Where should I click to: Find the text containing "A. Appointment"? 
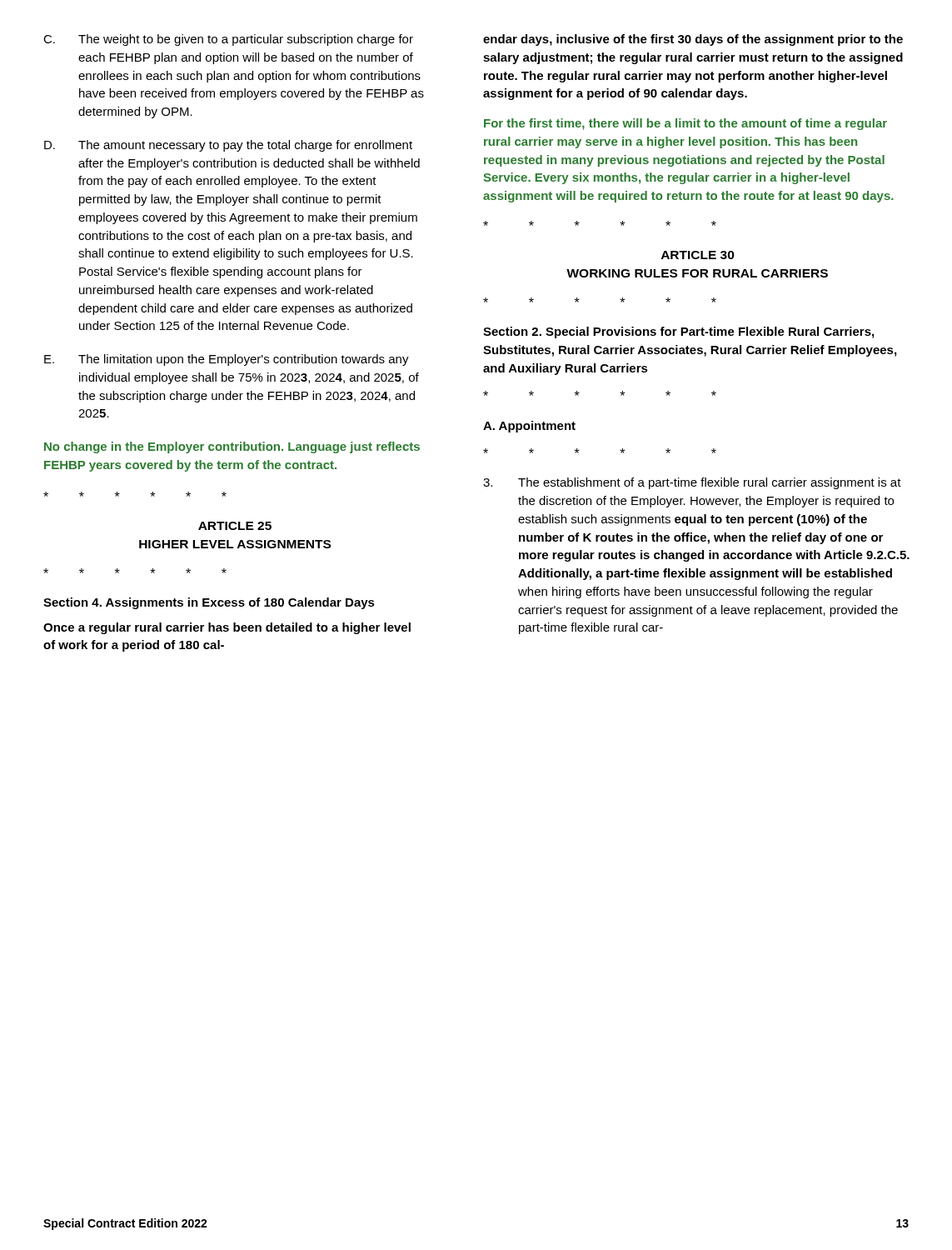[529, 425]
